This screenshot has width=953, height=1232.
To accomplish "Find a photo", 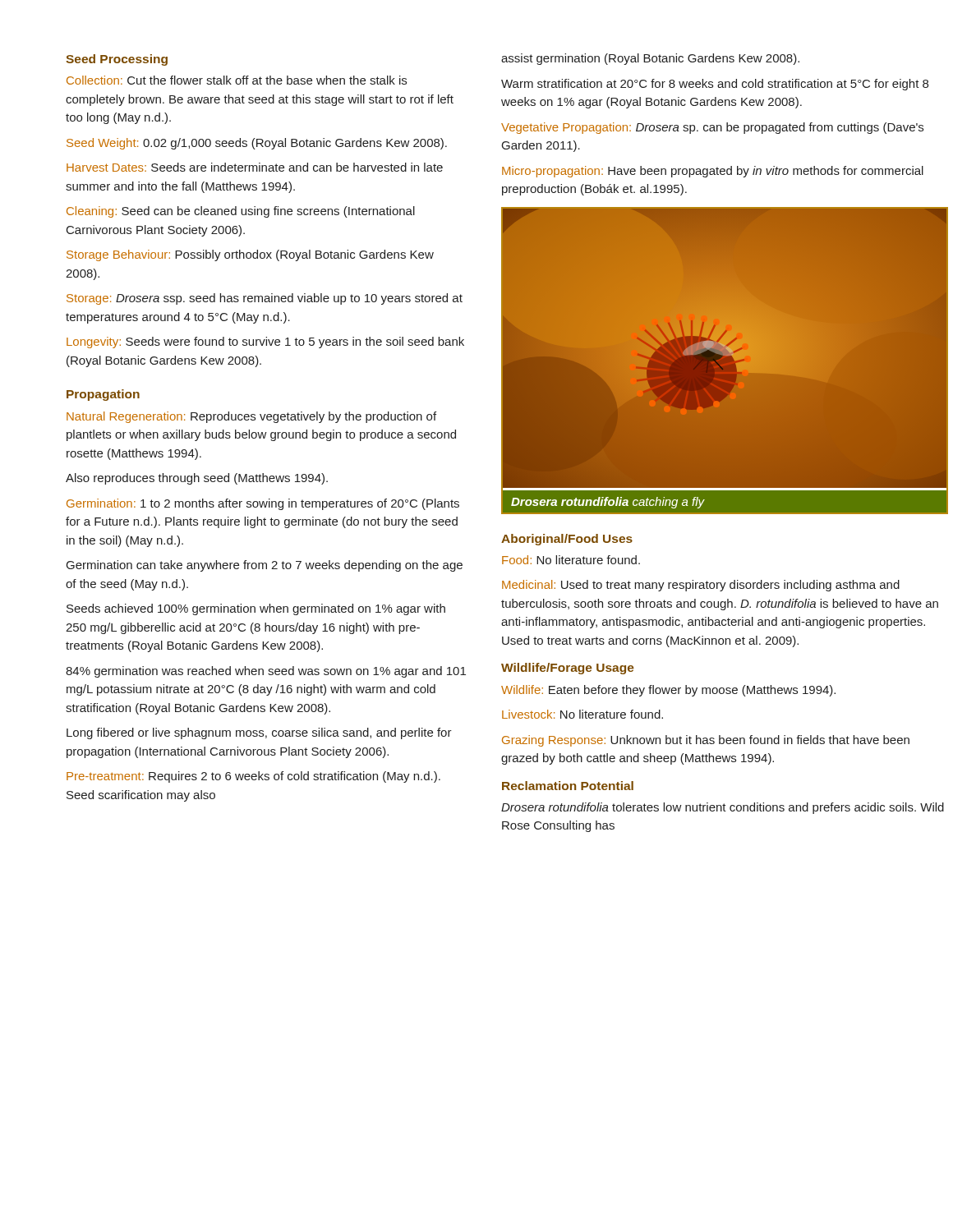I will (725, 360).
